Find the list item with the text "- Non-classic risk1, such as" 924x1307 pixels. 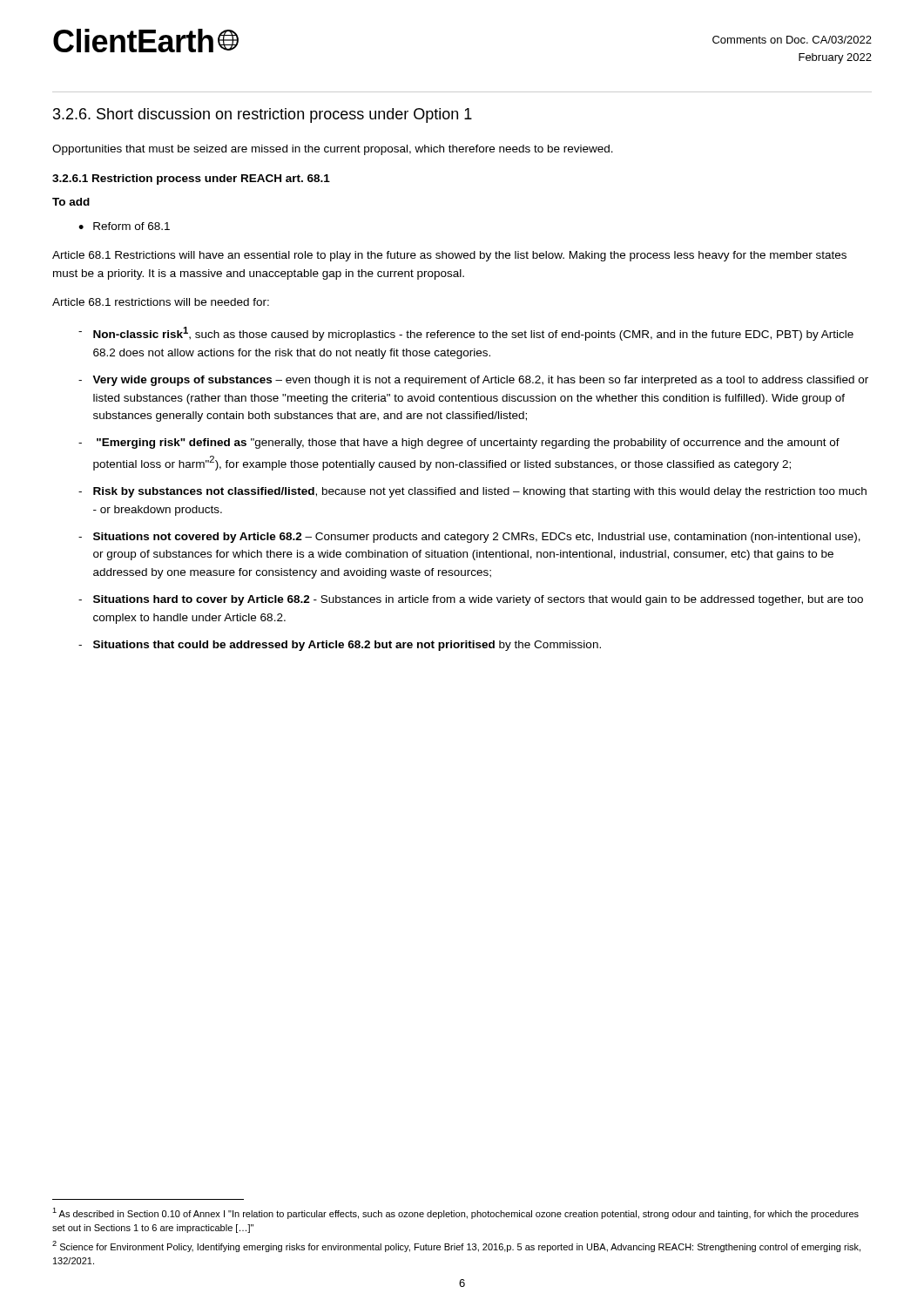click(475, 342)
